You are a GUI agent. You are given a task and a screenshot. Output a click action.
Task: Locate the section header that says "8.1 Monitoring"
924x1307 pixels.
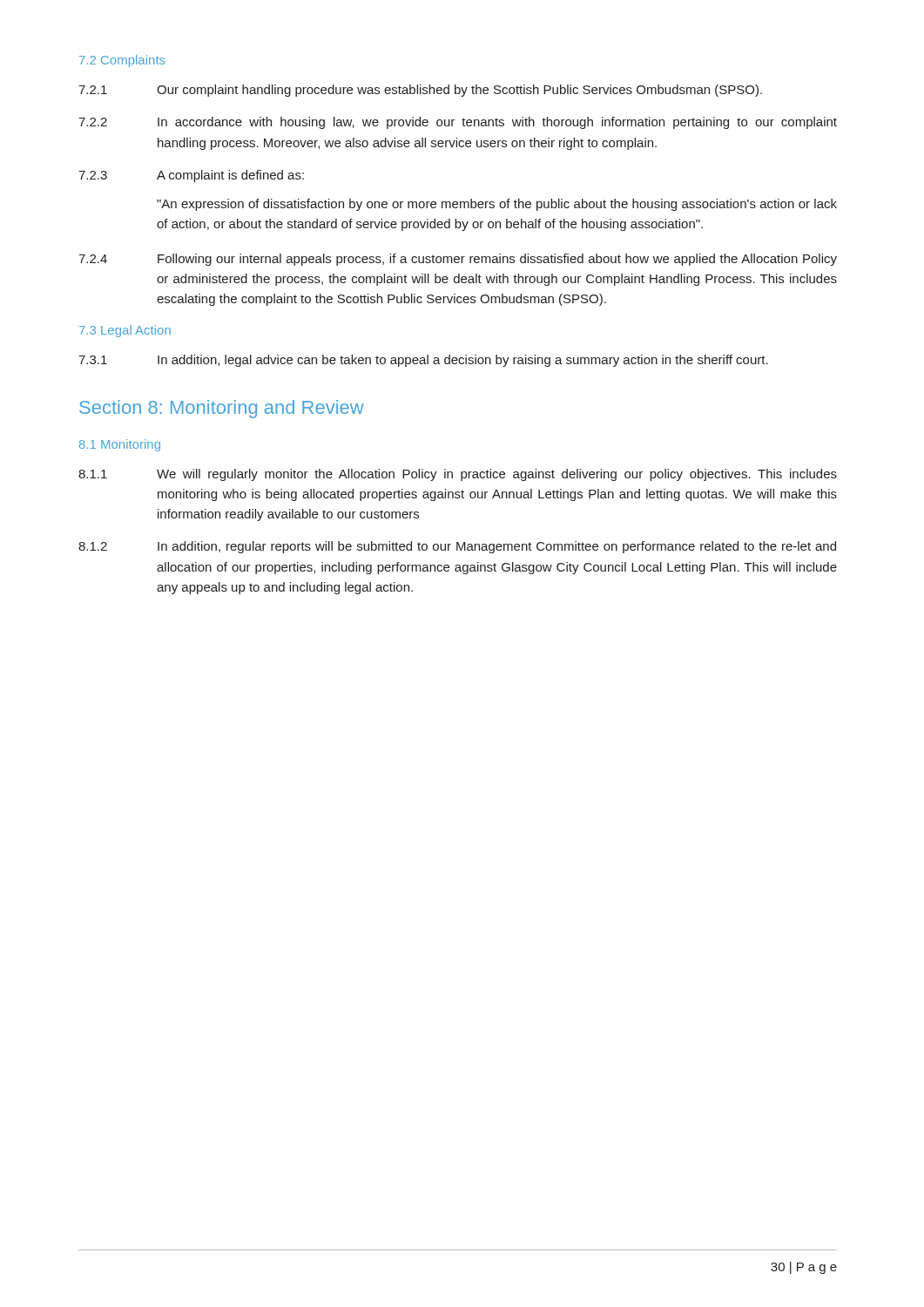pyautogui.click(x=120, y=444)
